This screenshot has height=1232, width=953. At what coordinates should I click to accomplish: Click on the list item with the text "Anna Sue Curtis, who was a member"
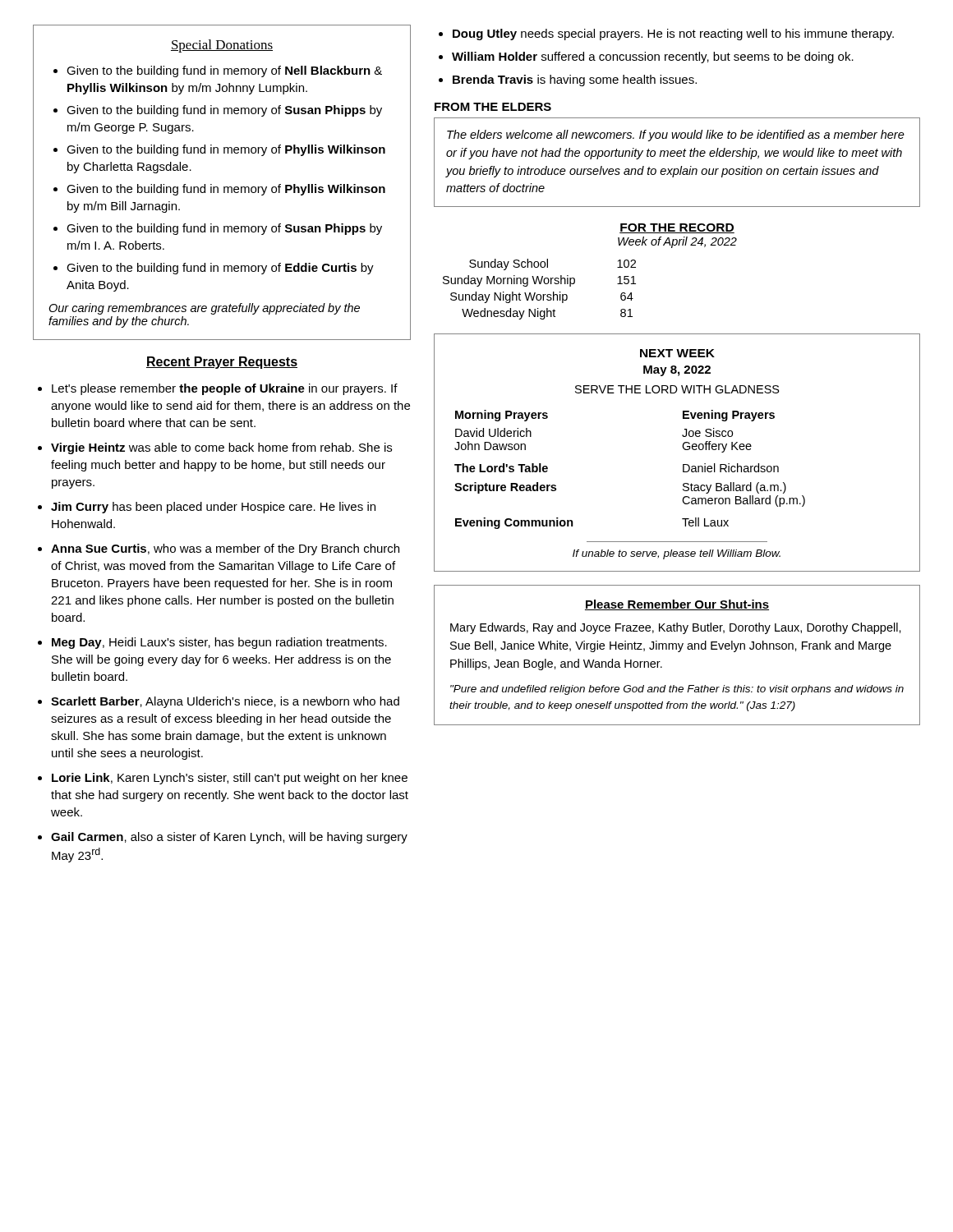(226, 583)
